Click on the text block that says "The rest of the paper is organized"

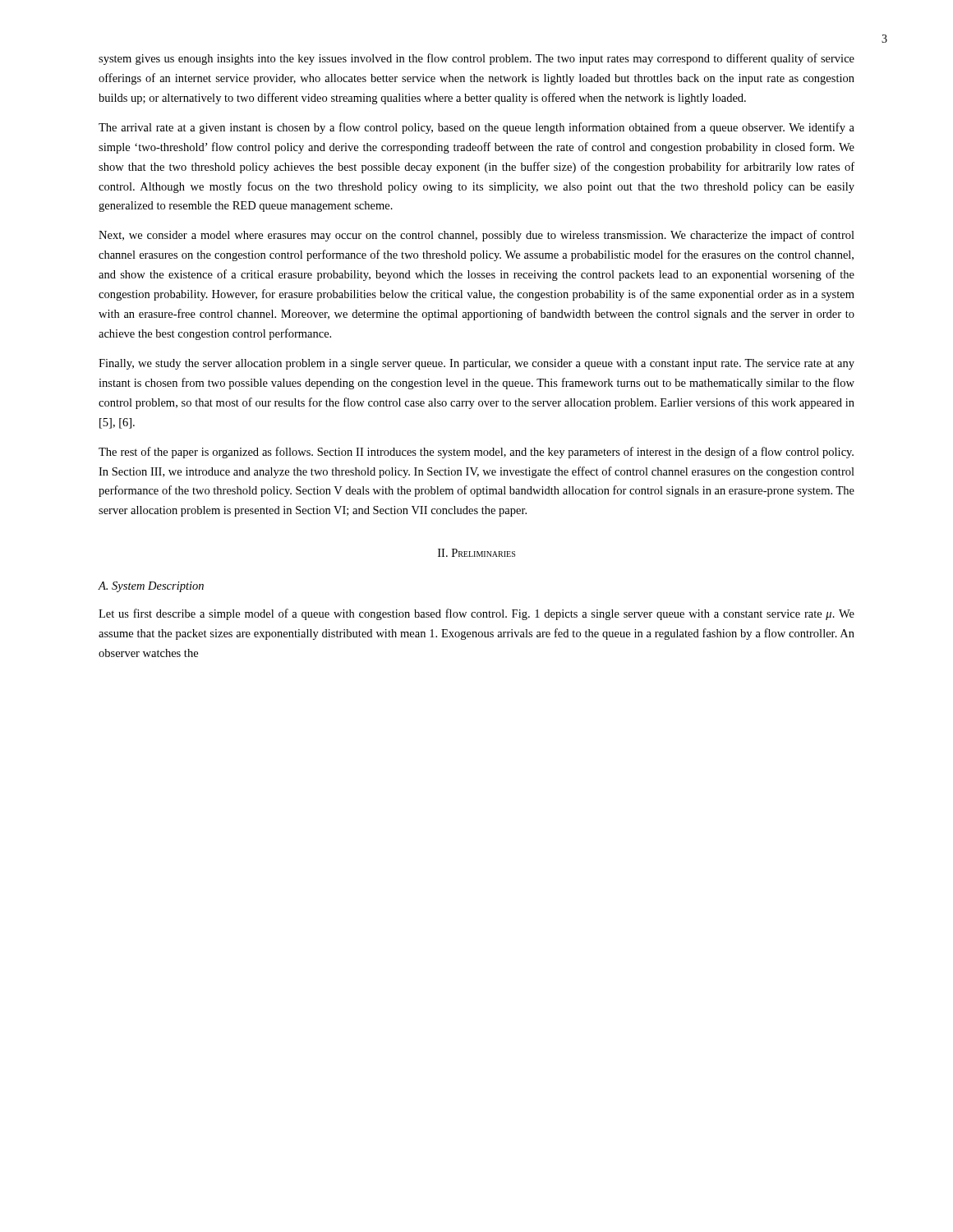click(476, 481)
